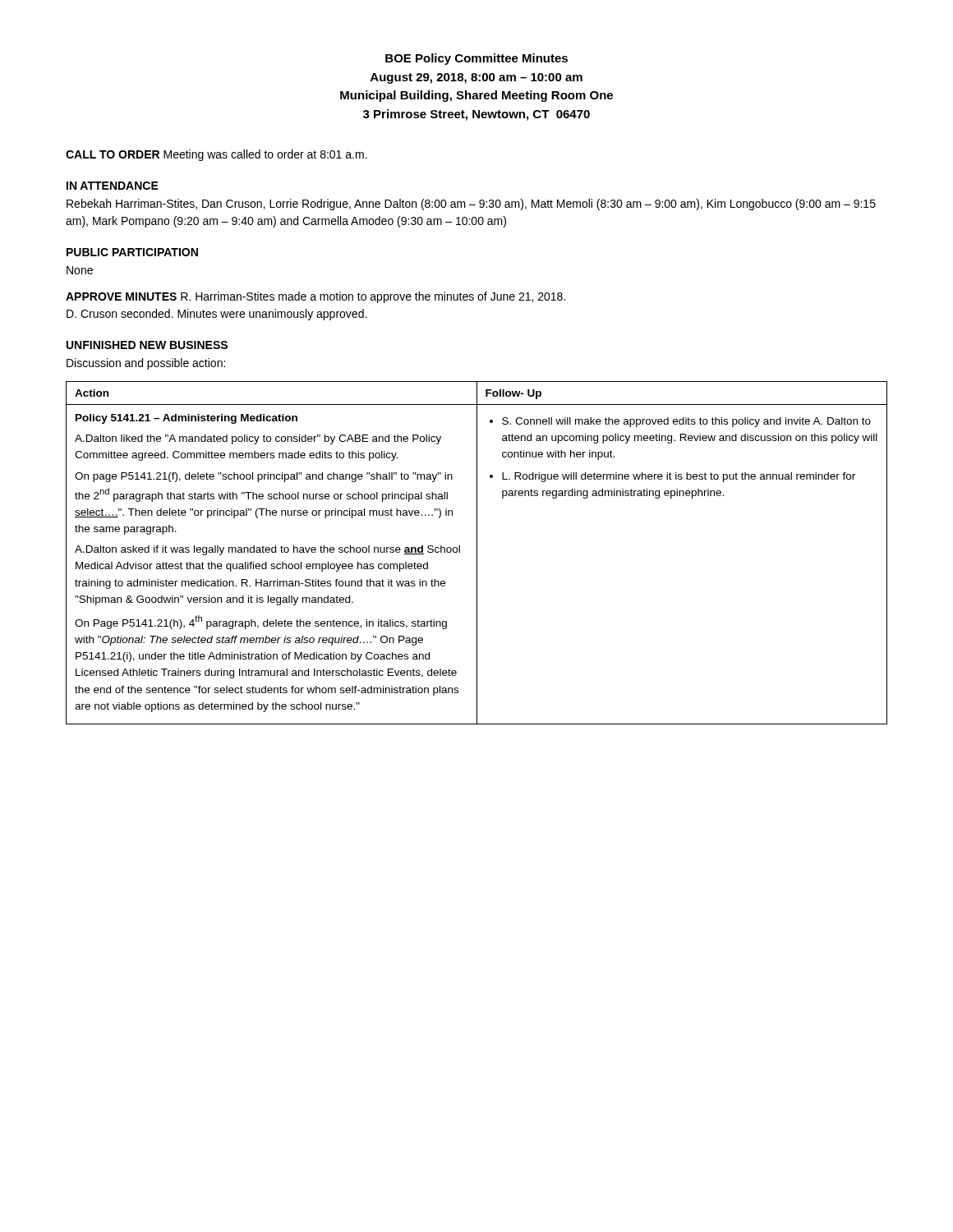Select the table

click(x=476, y=553)
